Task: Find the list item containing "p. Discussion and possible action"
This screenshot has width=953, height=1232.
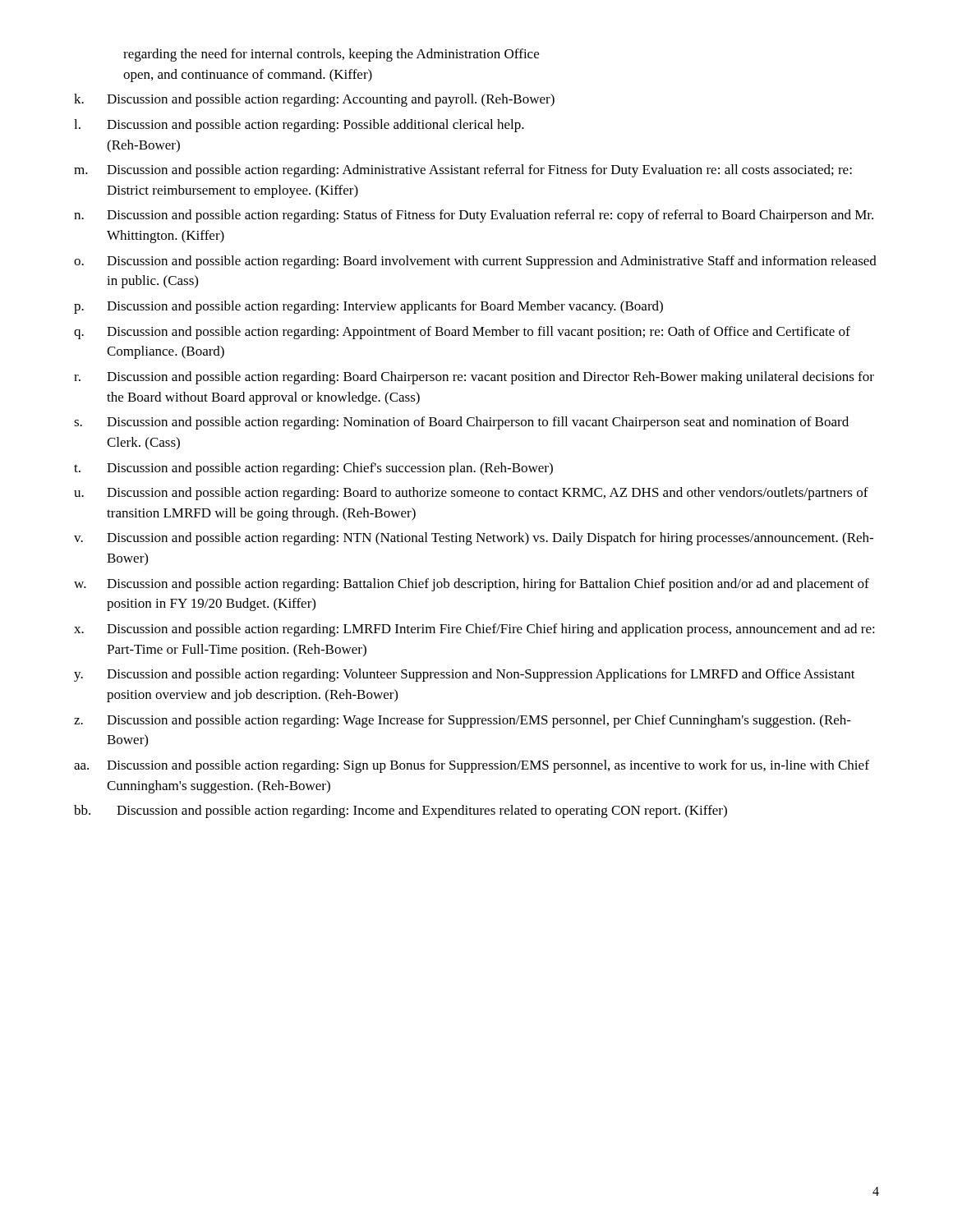Action: [x=476, y=307]
